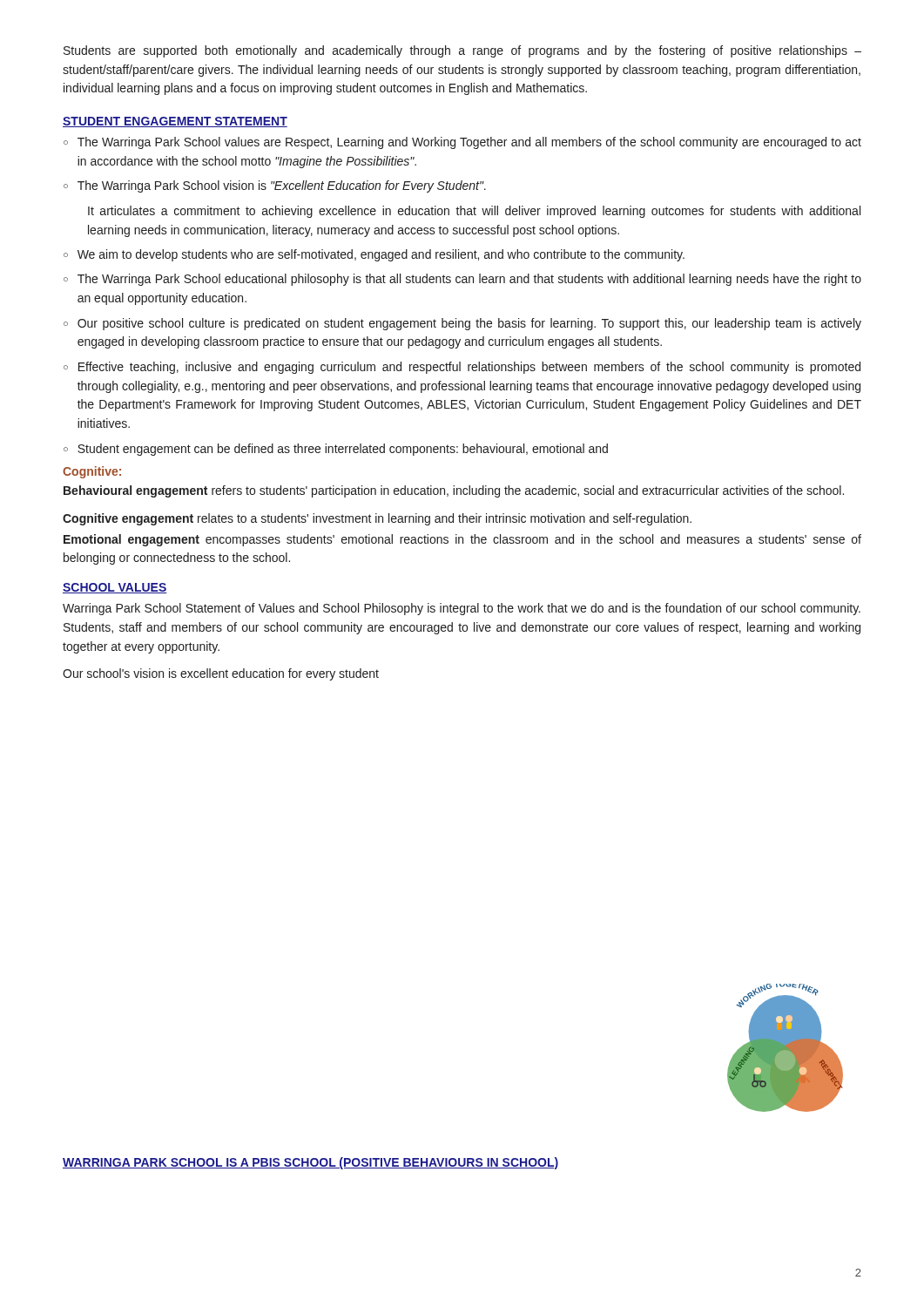Navigate to the passage starting "○ The Warringa Park School vision is "Excellent"
The width and height of the screenshot is (924, 1307).
462,187
